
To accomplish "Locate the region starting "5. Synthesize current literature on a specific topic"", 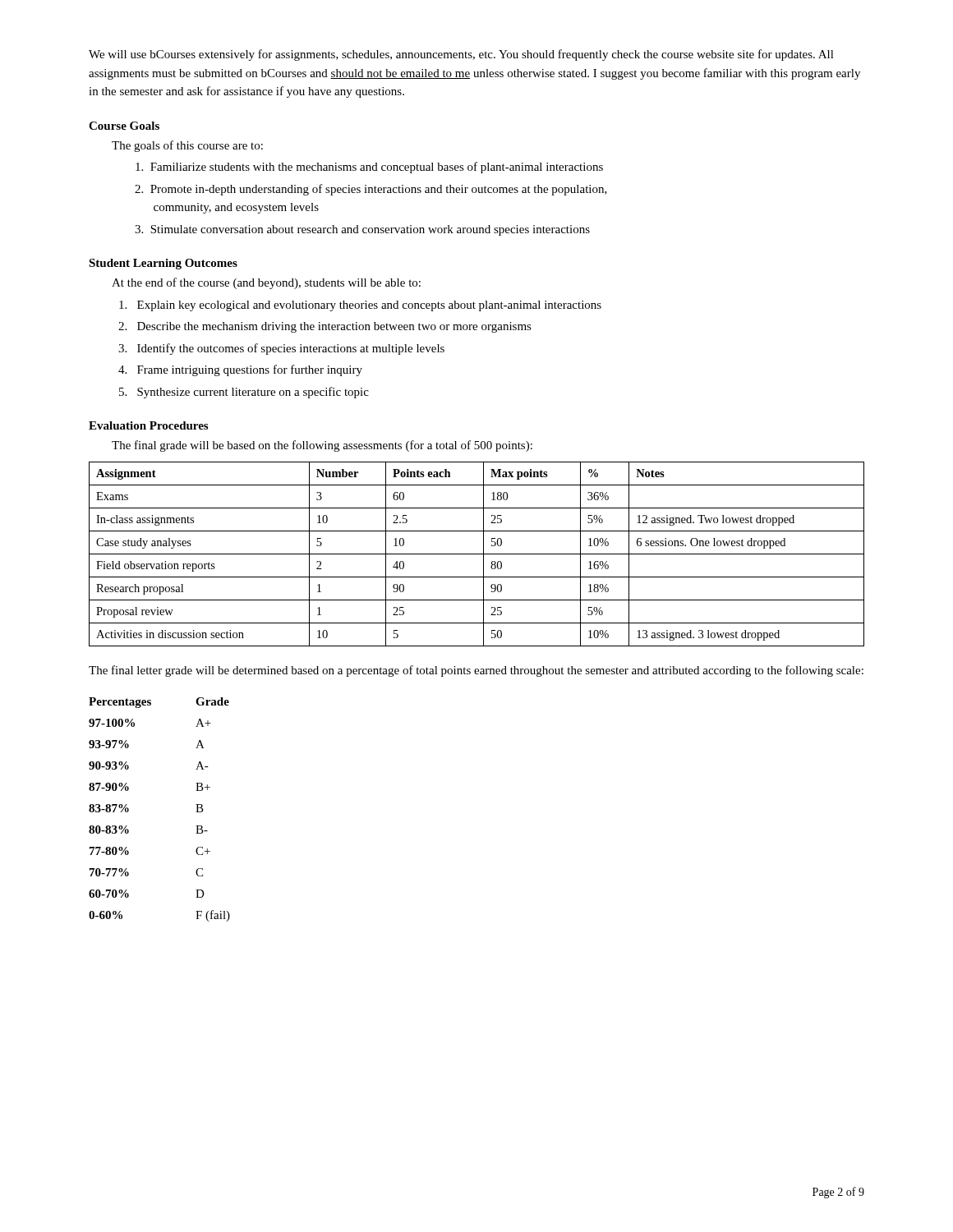I will coord(244,391).
